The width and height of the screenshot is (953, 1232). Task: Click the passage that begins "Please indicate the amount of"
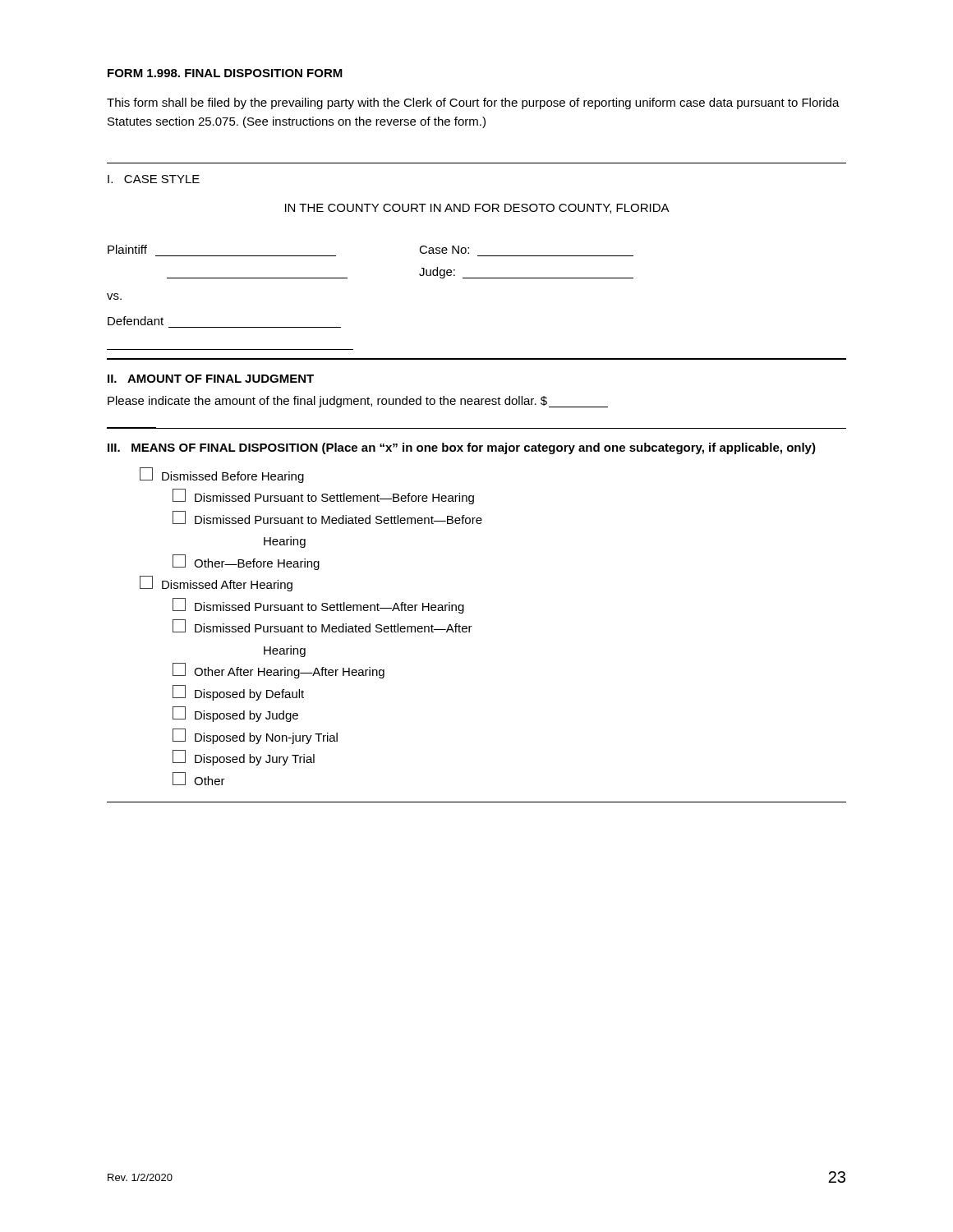point(357,399)
